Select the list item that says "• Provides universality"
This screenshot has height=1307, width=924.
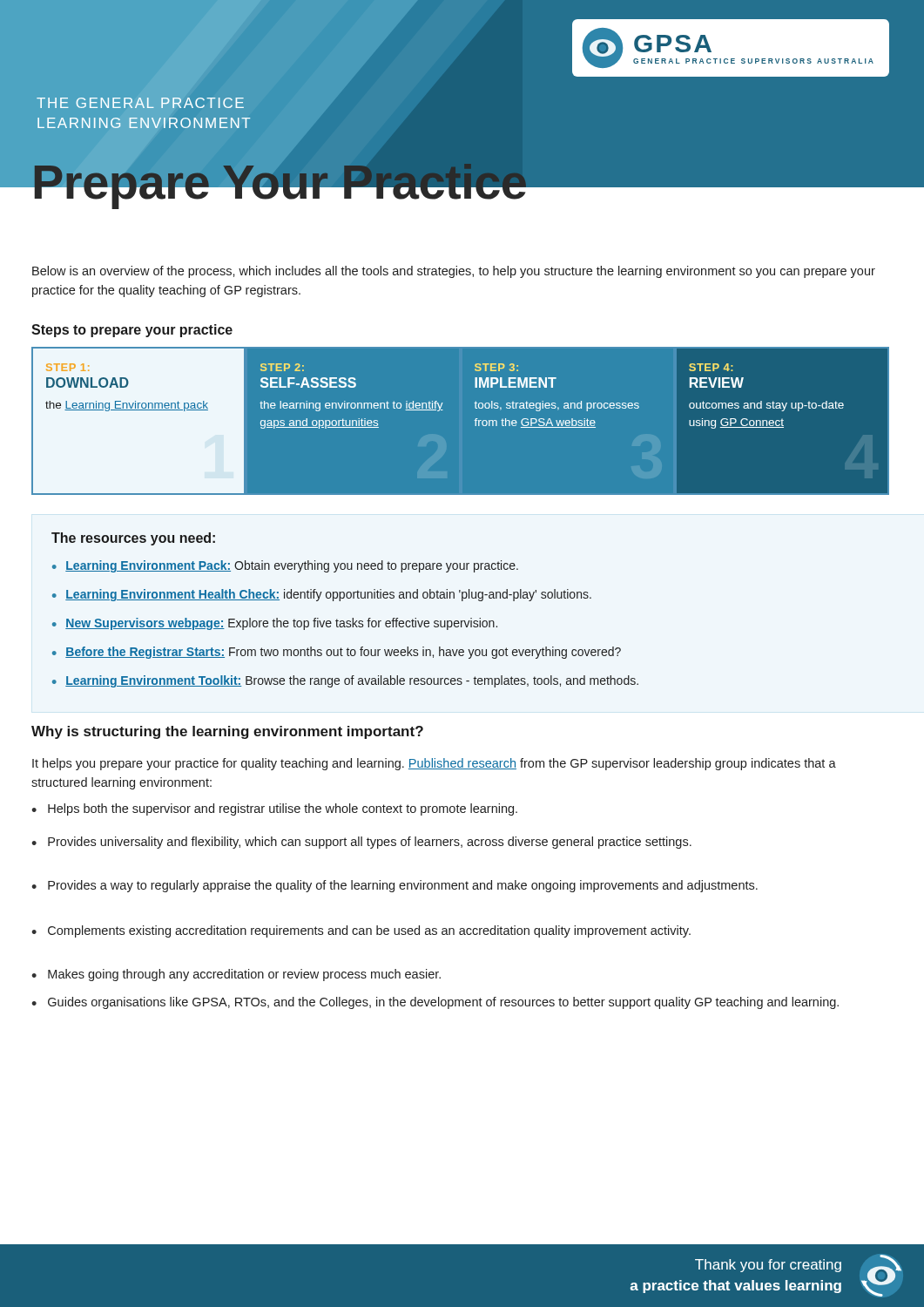point(362,844)
